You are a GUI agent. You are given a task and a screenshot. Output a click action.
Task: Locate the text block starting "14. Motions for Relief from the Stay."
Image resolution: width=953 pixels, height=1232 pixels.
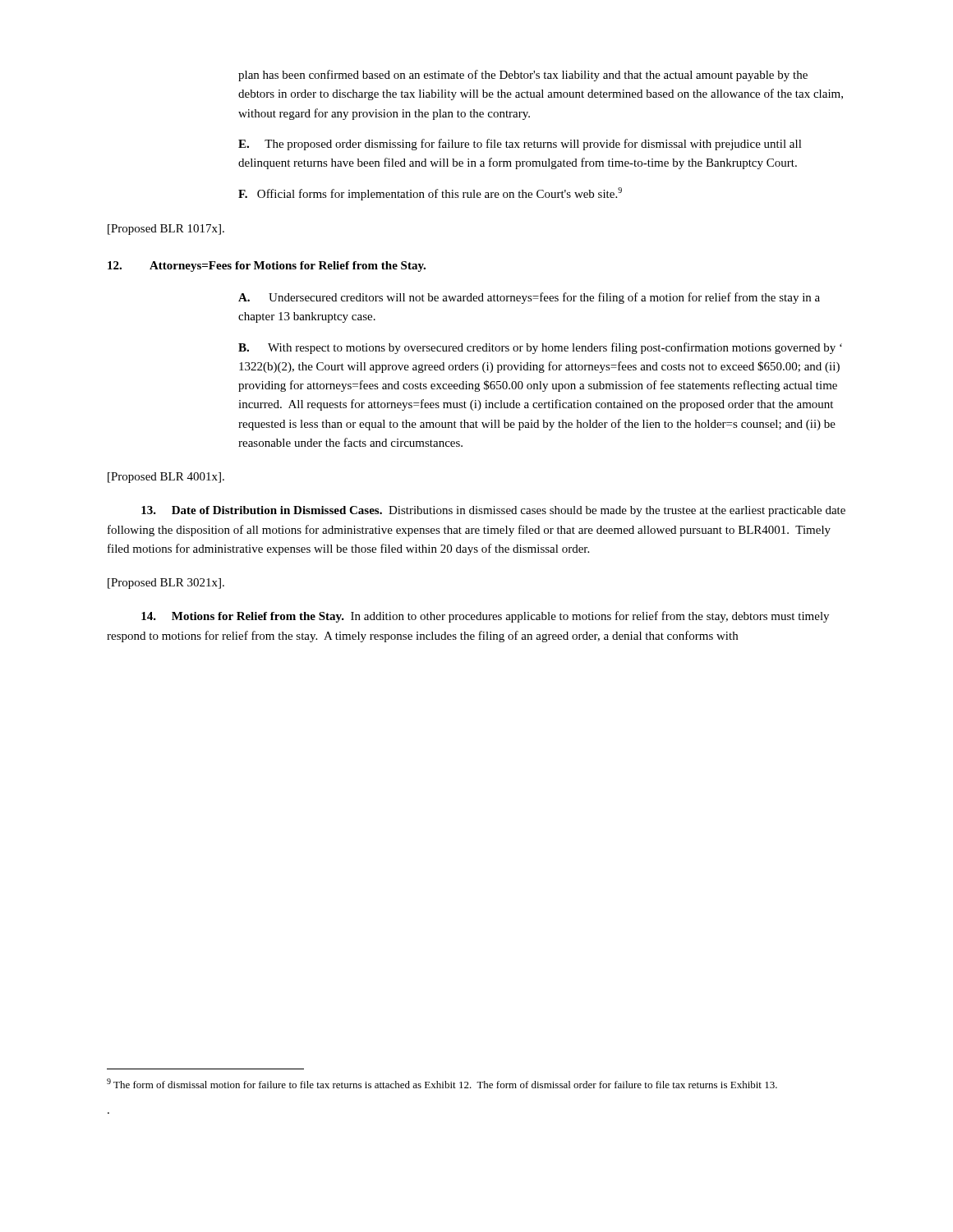tap(476, 626)
